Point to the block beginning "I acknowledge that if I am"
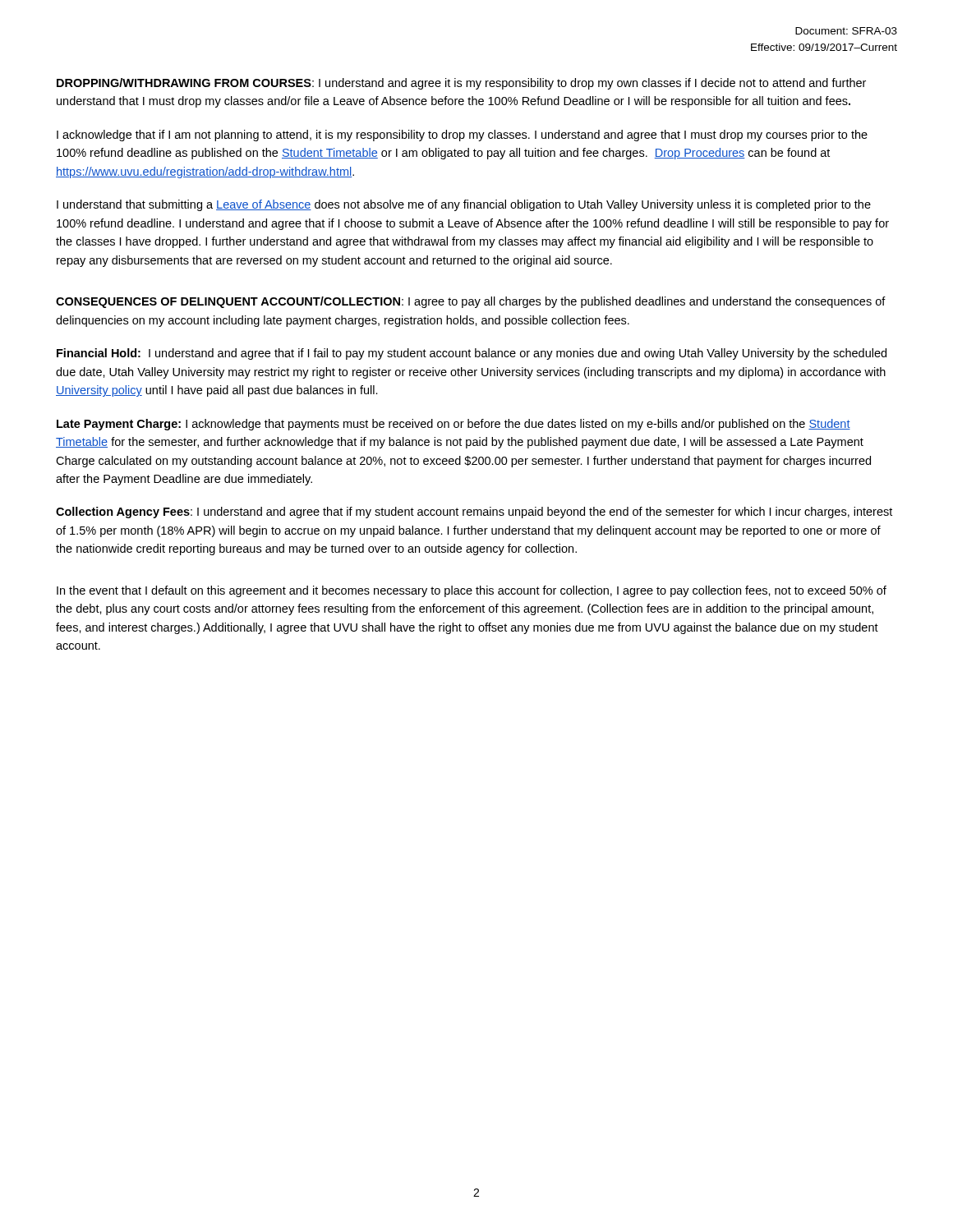 462,153
